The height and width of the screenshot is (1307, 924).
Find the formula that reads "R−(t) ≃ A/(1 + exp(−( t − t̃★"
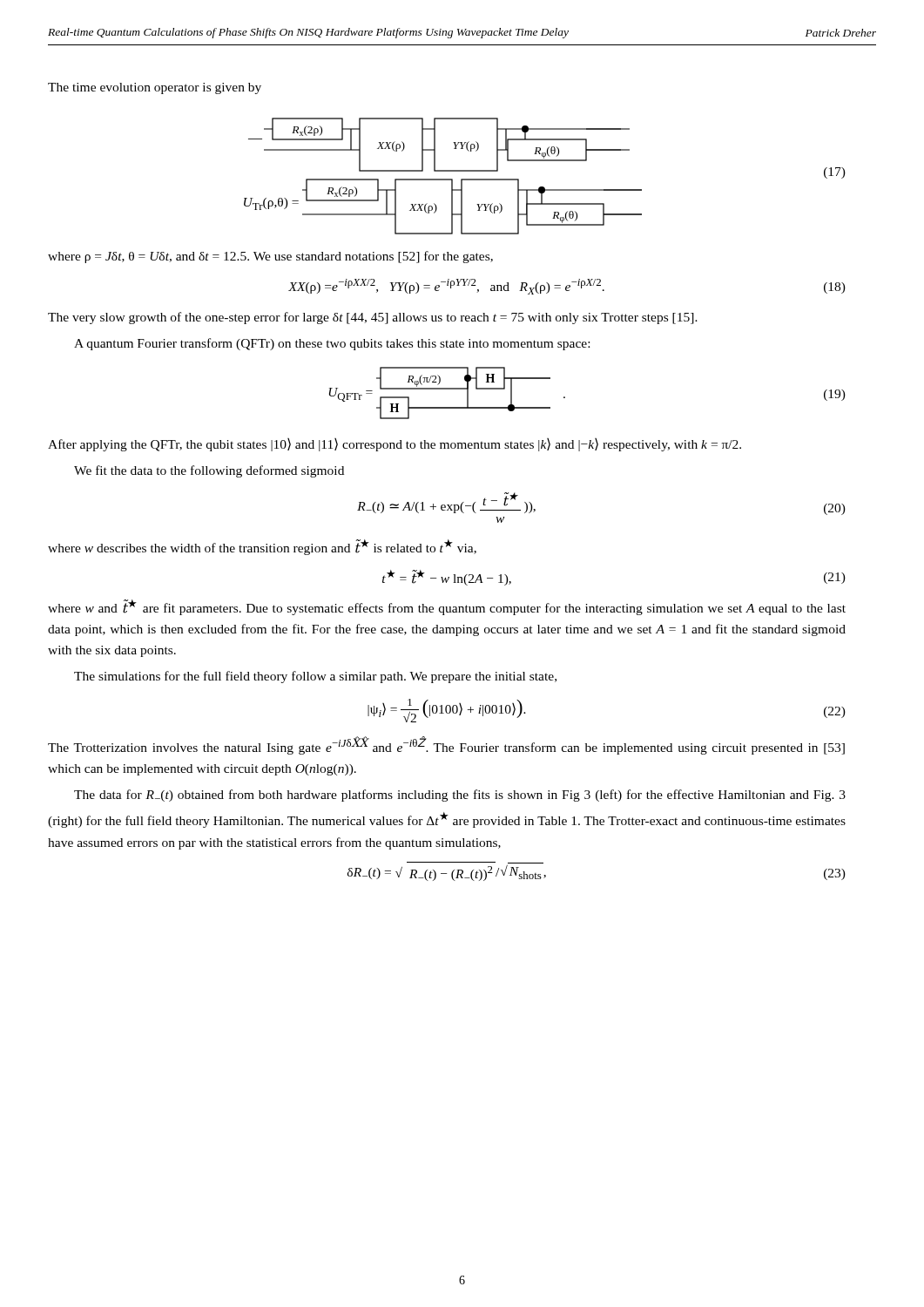(455, 505)
